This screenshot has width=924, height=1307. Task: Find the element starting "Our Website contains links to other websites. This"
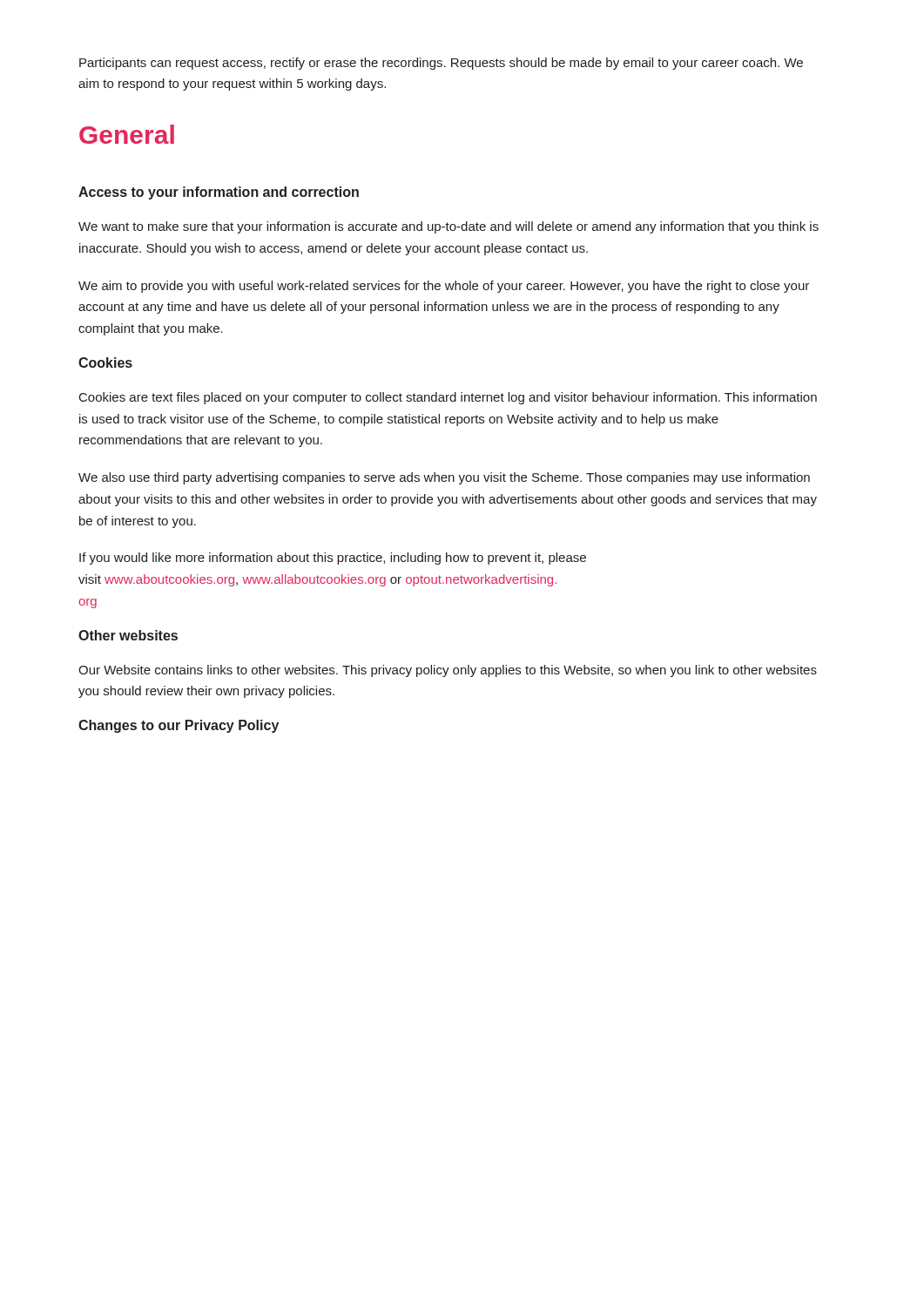click(448, 680)
